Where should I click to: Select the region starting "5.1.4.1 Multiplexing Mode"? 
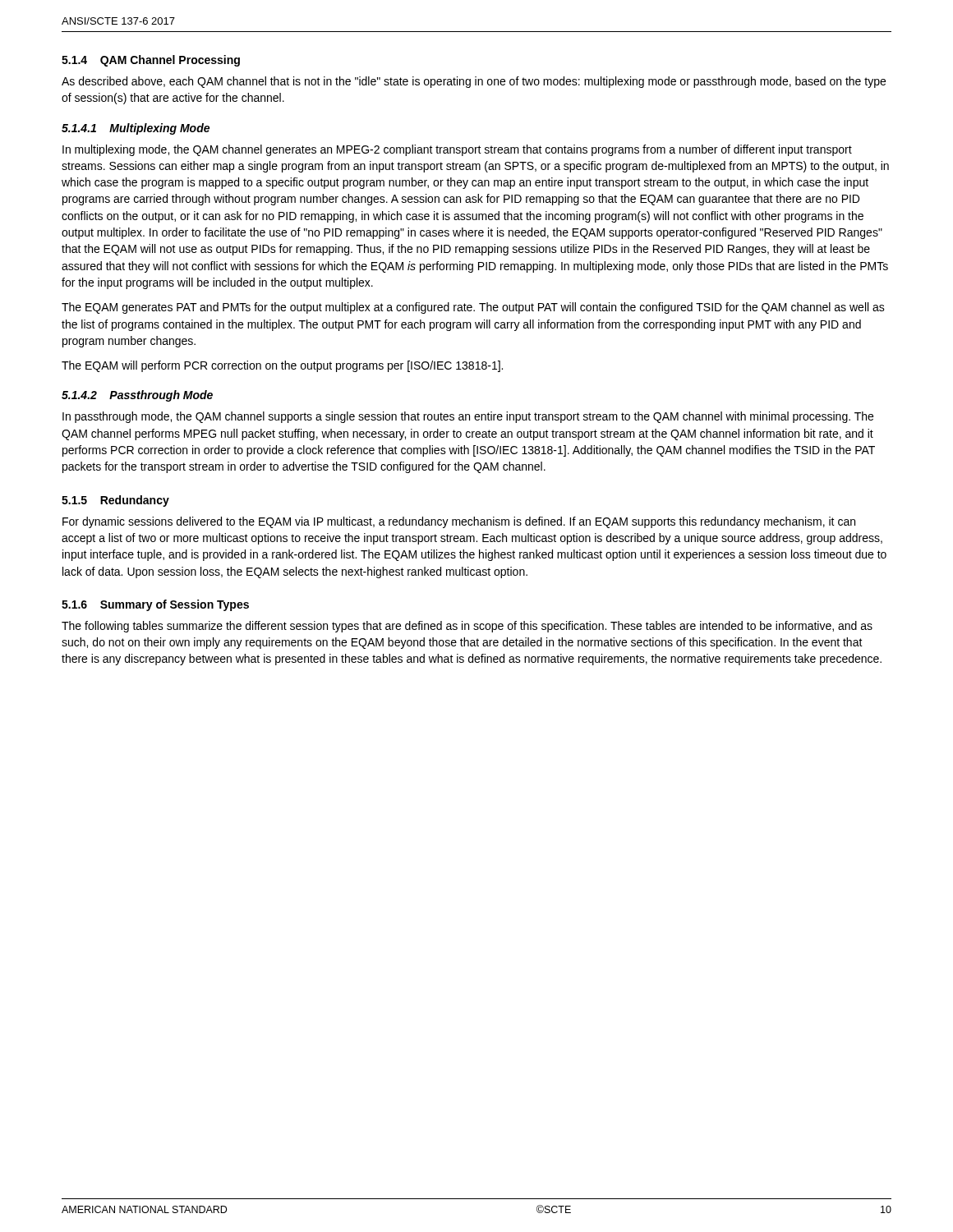[136, 128]
